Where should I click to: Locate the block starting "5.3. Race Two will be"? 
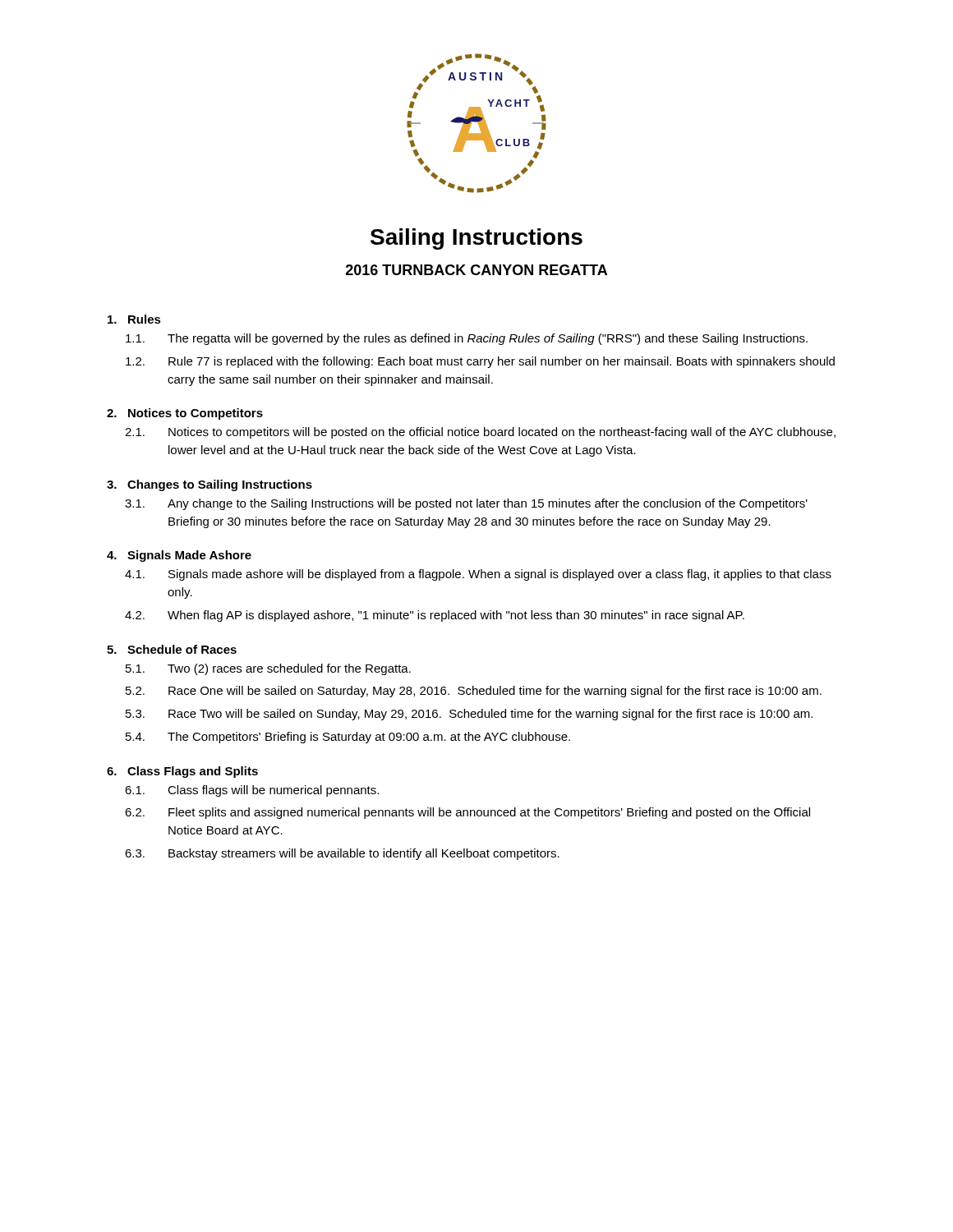(476, 714)
